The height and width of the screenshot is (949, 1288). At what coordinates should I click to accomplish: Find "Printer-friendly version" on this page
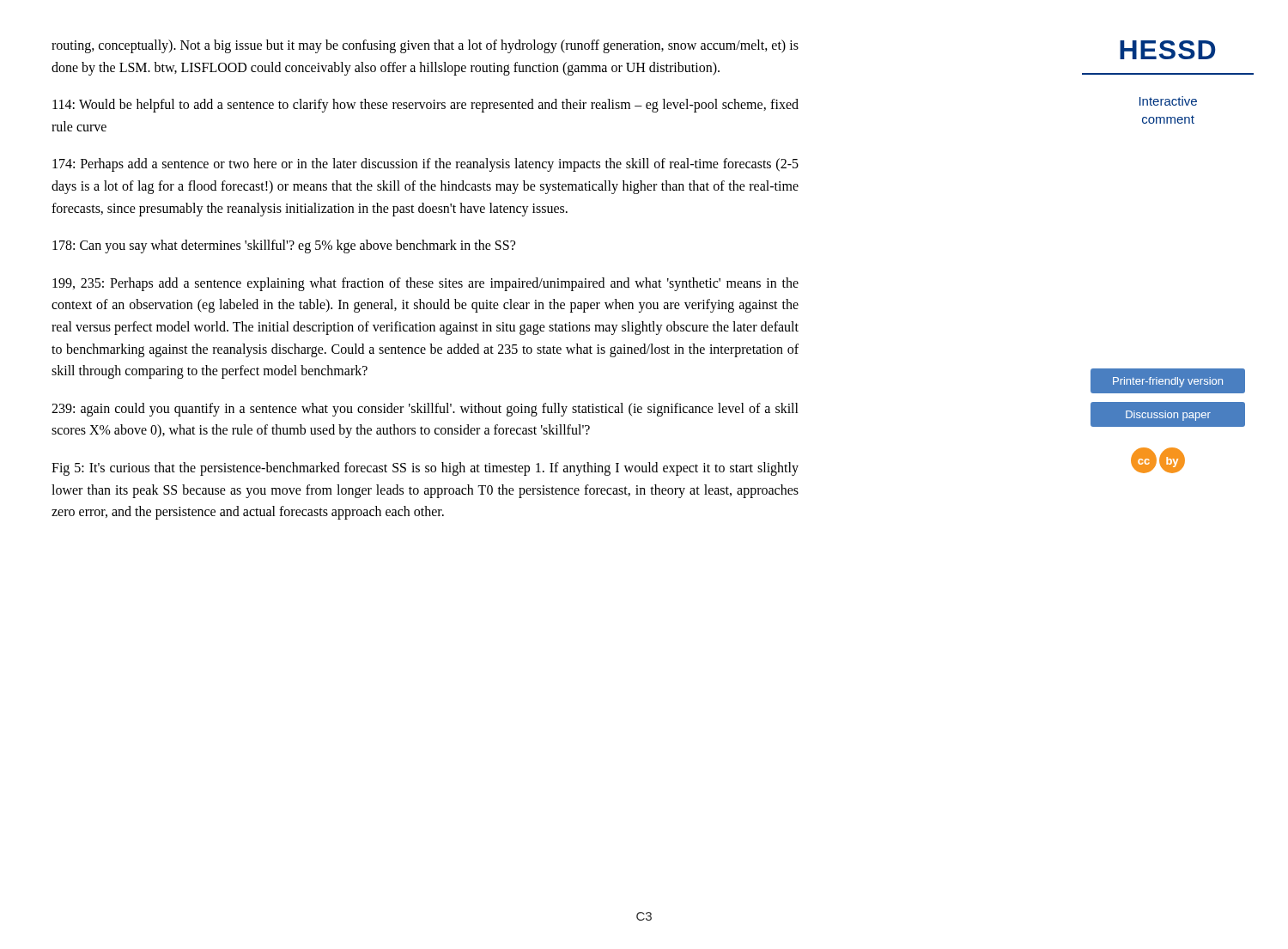click(1168, 381)
